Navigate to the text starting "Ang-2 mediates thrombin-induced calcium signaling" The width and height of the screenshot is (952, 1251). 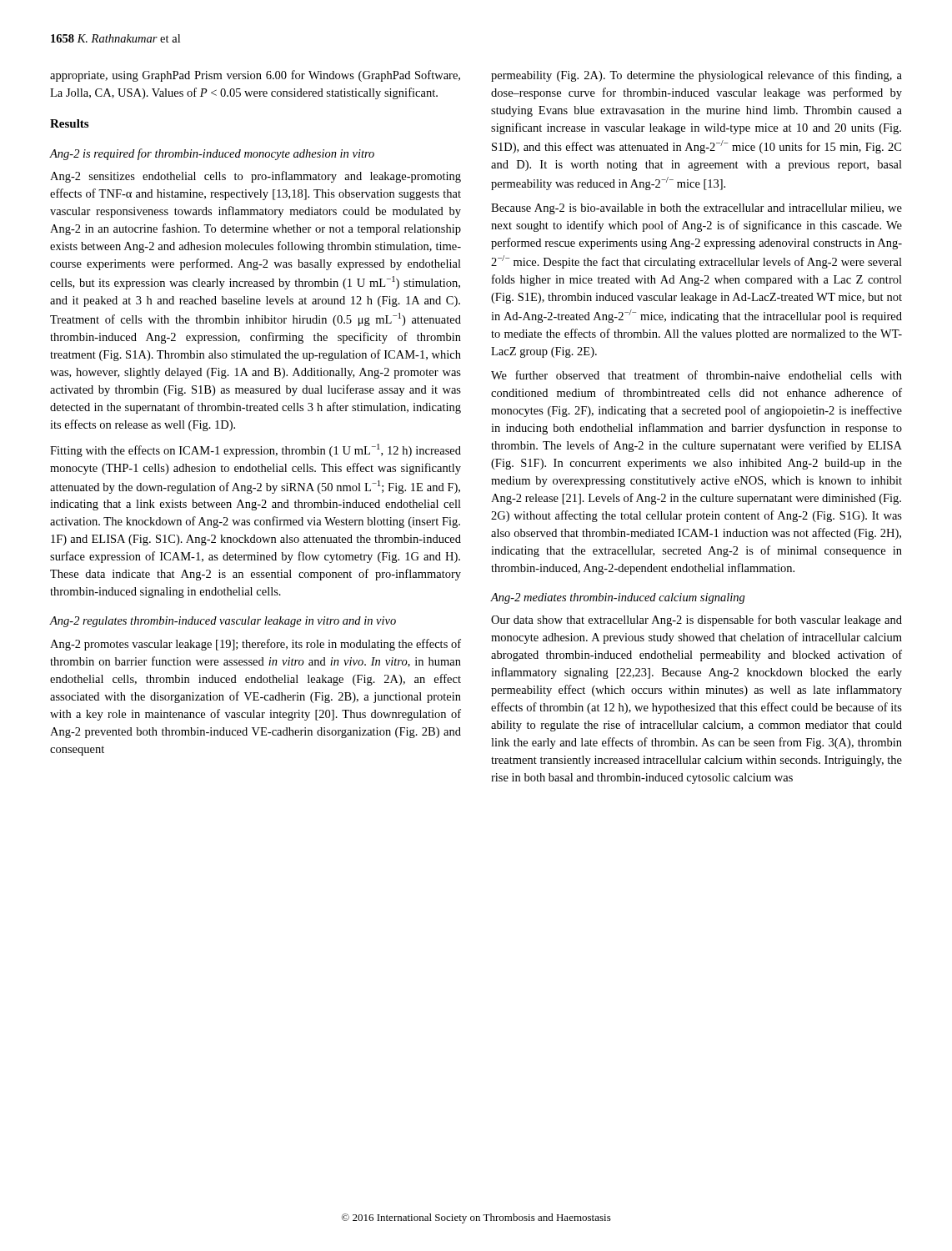[618, 597]
